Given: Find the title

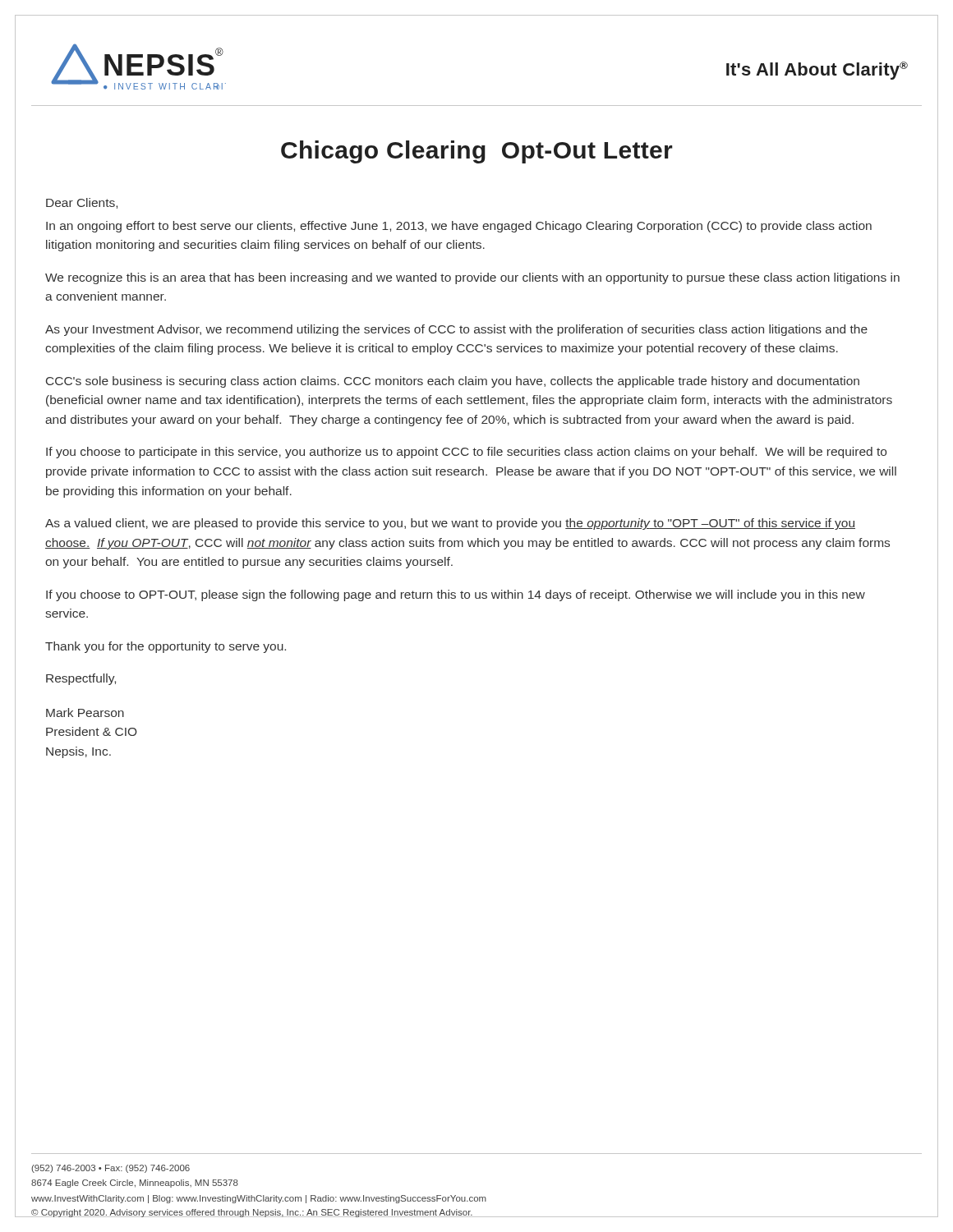Looking at the screenshot, I should (x=476, y=147).
